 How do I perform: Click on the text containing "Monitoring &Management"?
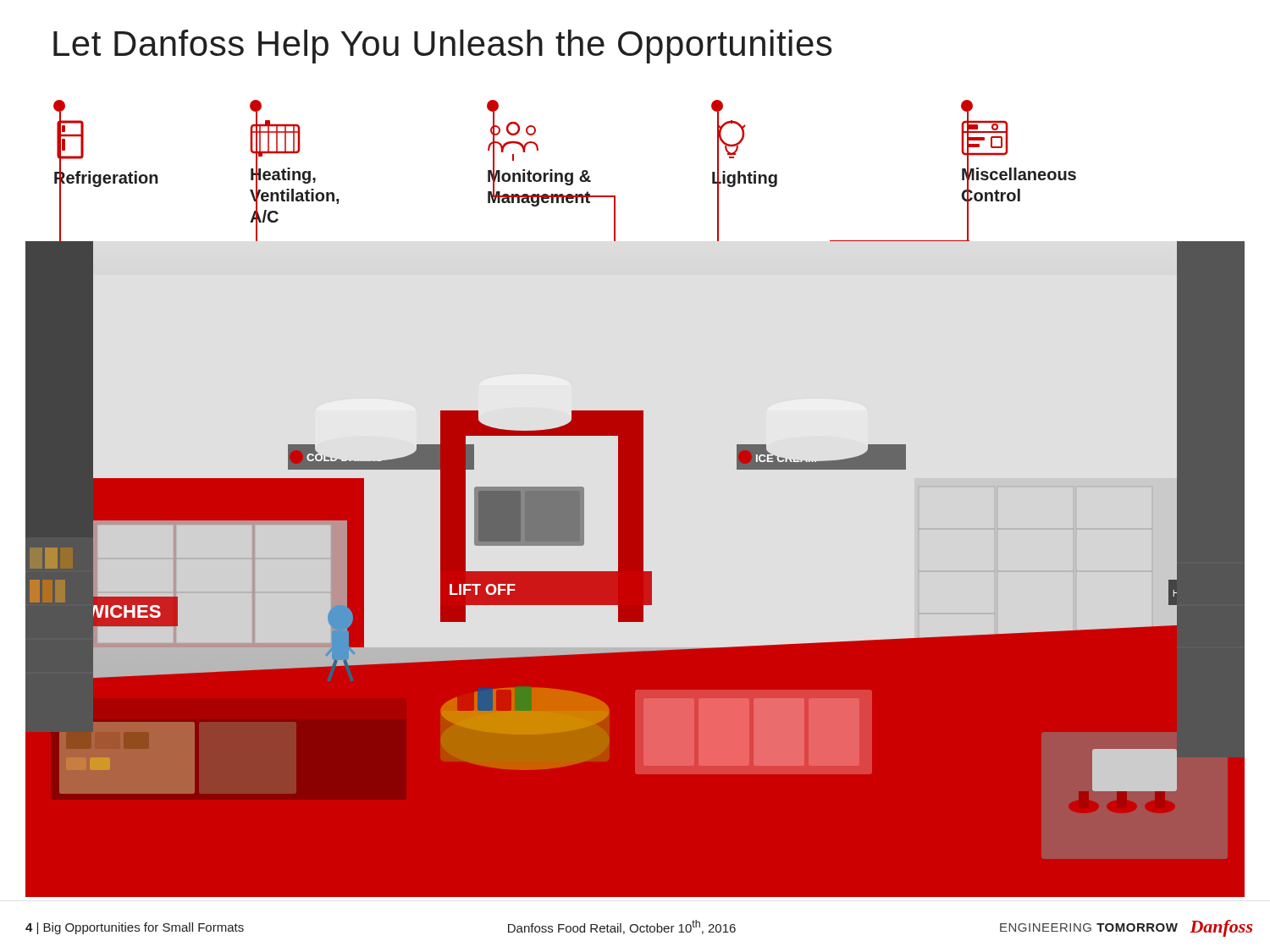click(x=539, y=154)
